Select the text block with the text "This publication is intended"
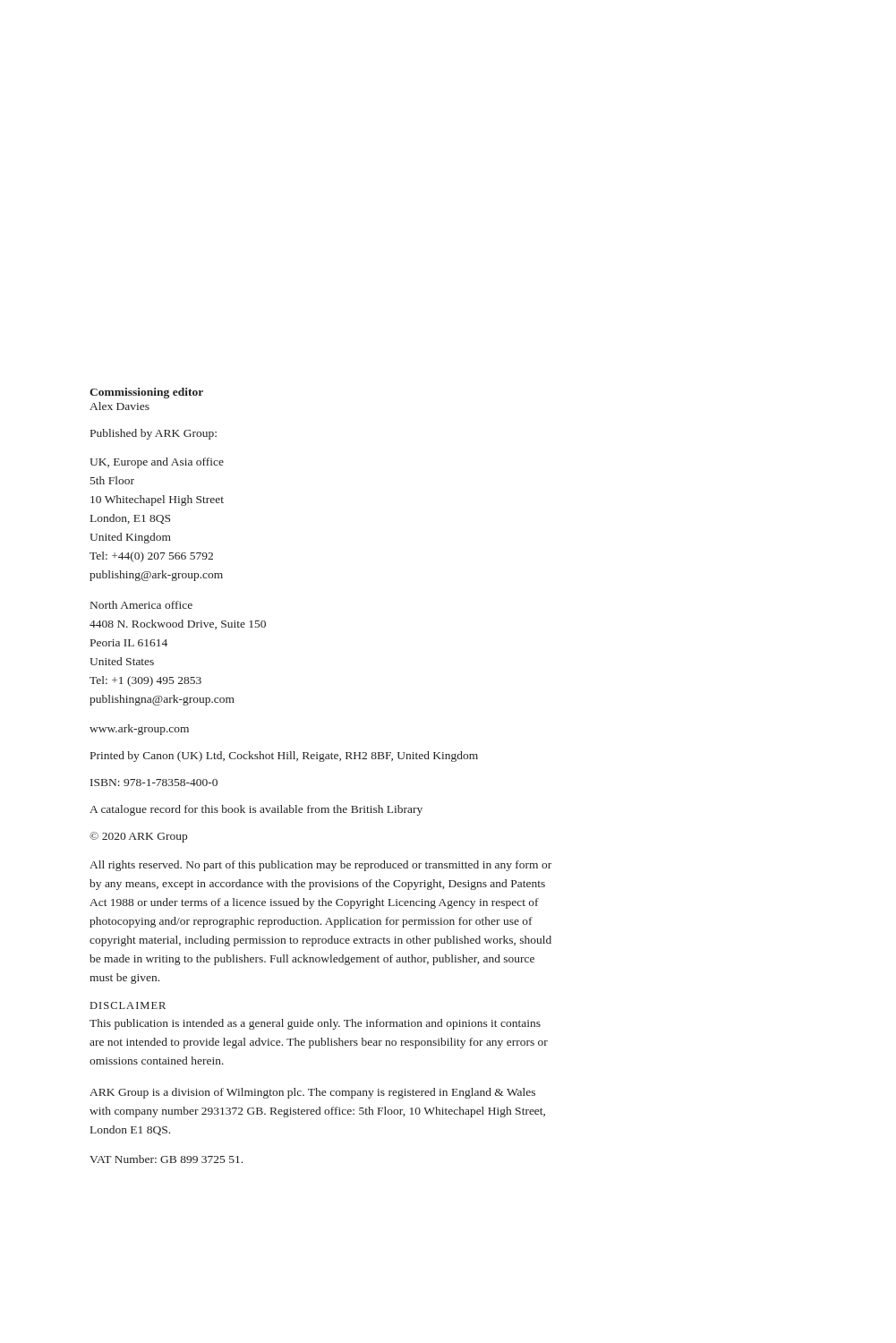 click(x=319, y=1042)
